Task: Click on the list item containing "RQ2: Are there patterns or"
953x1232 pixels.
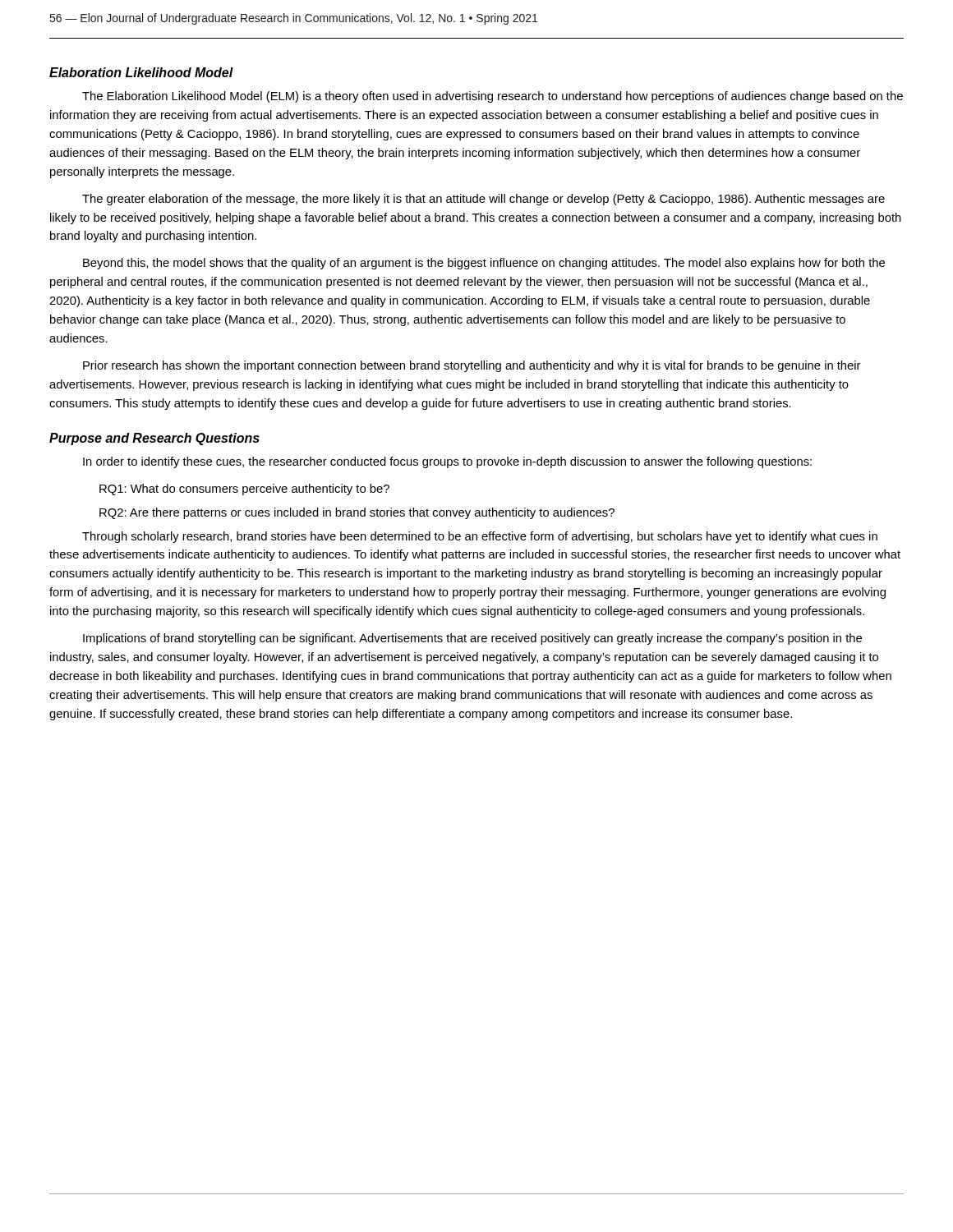Action: [357, 512]
